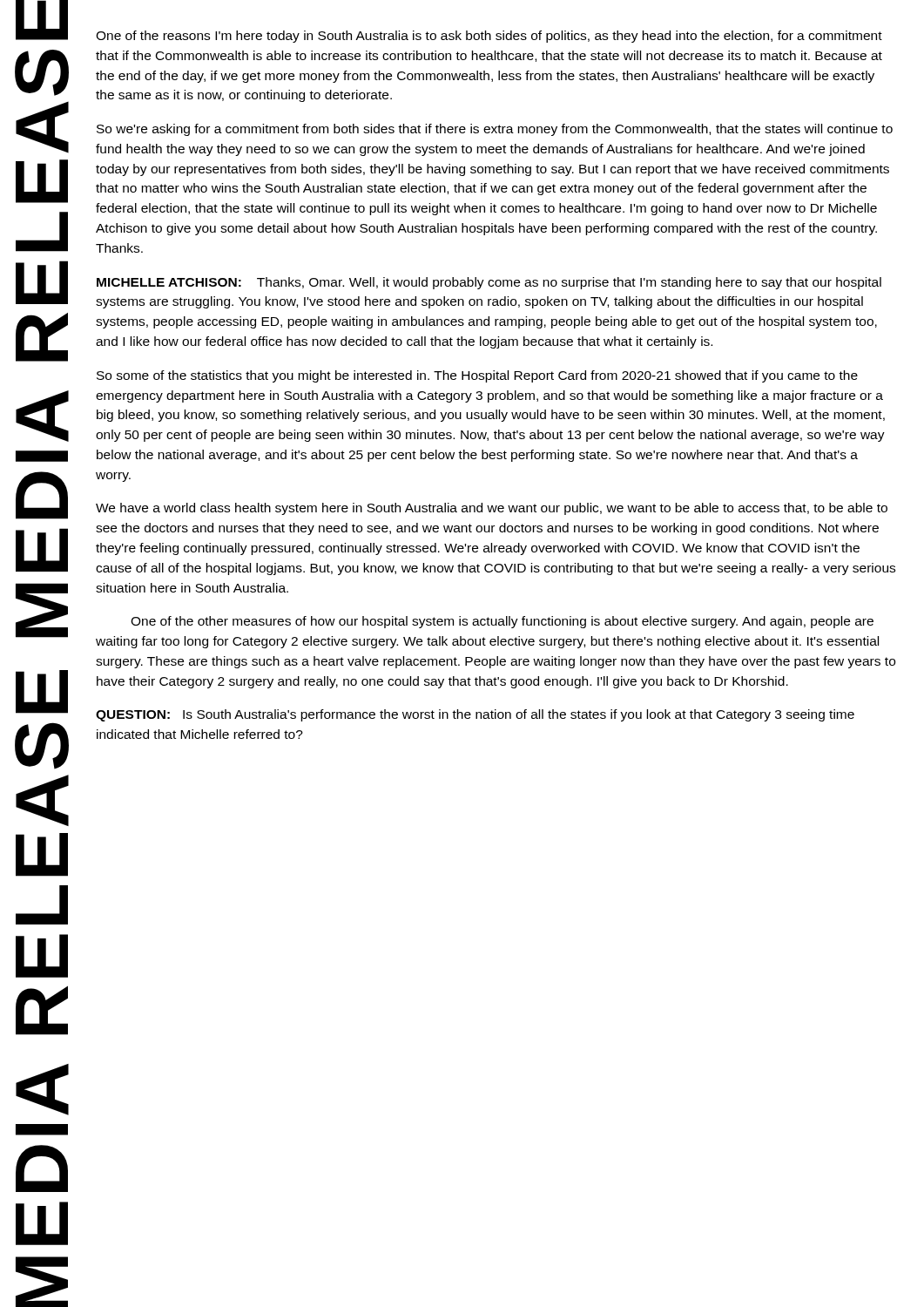The width and height of the screenshot is (924, 1307).
Task: Locate the element starting "MICHELLE ATCHISON: Thanks, Omar."
Action: click(489, 311)
